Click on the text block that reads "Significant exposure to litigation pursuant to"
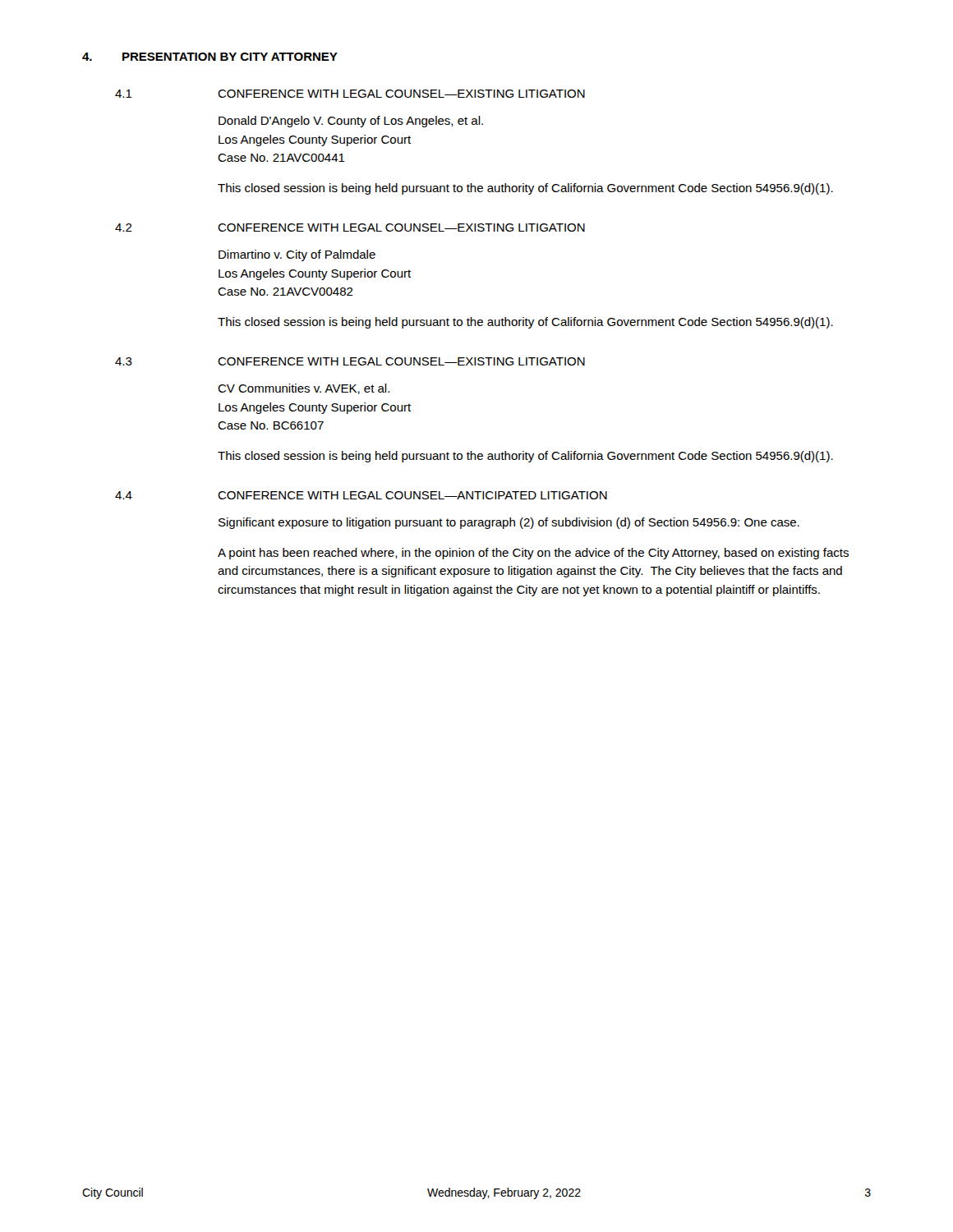This screenshot has height=1232, width=953. [509, 522]
